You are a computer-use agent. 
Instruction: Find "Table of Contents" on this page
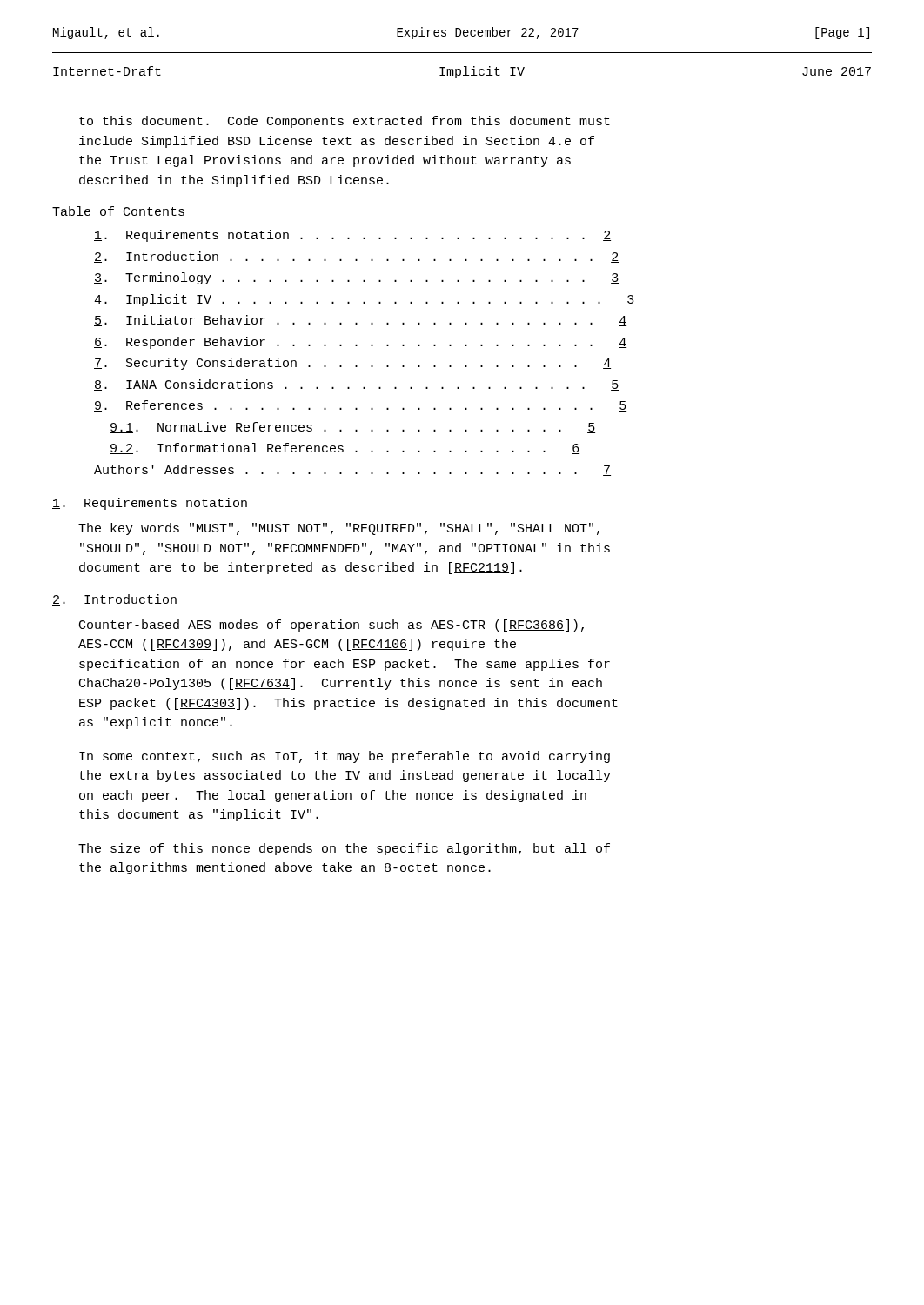(119, 213)
